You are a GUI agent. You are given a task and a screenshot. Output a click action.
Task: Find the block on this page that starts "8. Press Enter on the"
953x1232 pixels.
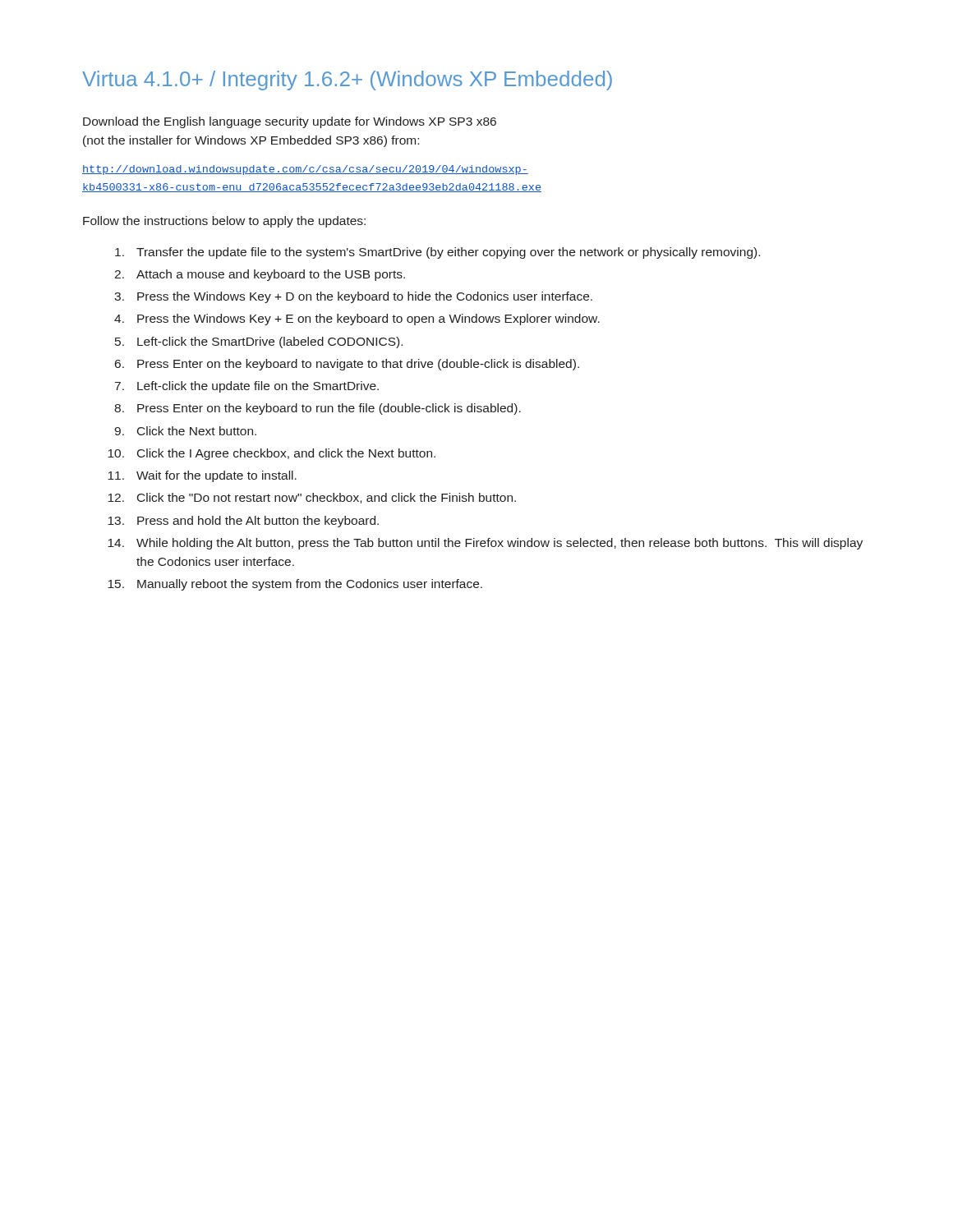point(476,408)
